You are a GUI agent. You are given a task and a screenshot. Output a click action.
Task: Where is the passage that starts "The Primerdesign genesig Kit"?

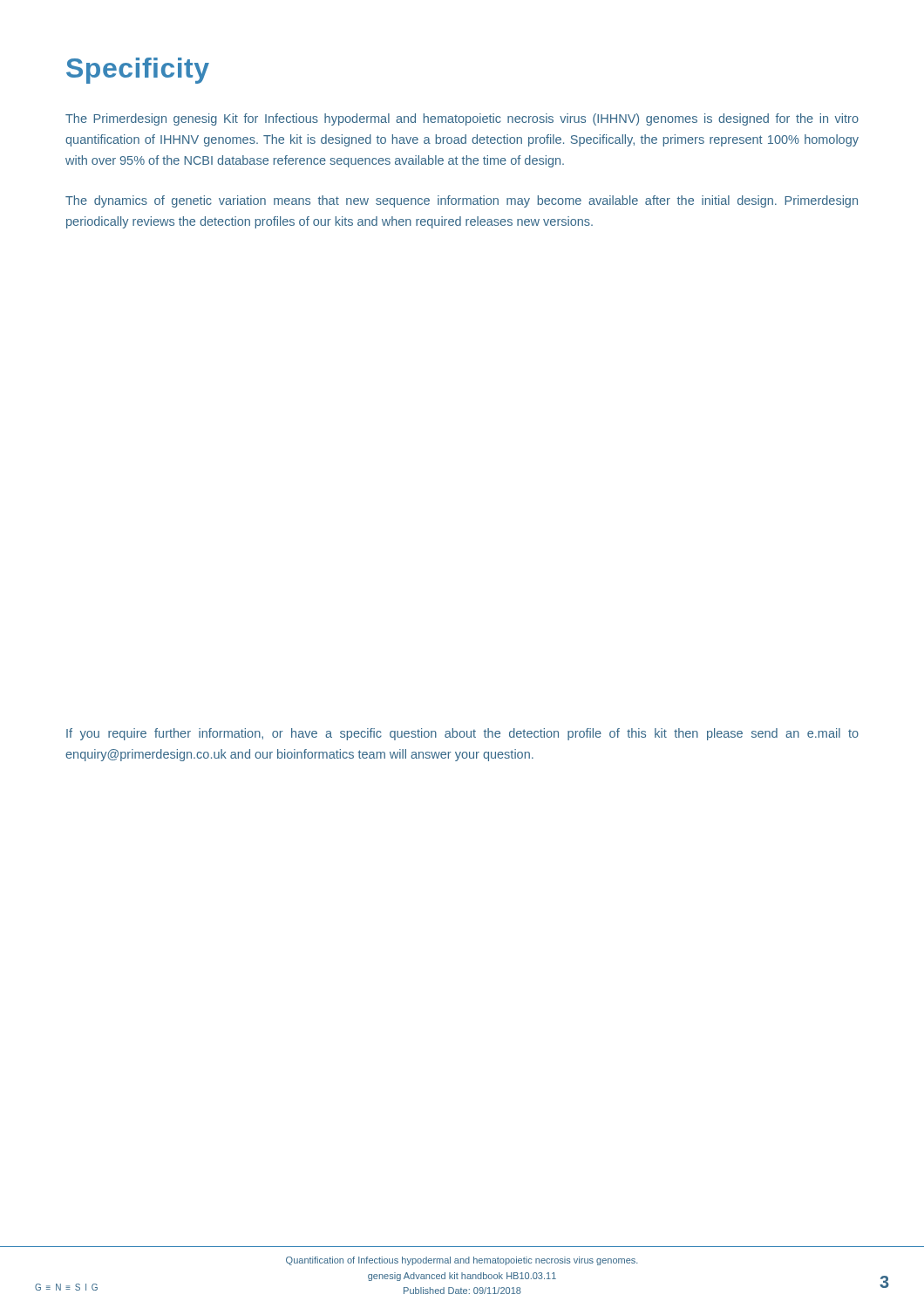pyautogui.click(x=462, y=139)
